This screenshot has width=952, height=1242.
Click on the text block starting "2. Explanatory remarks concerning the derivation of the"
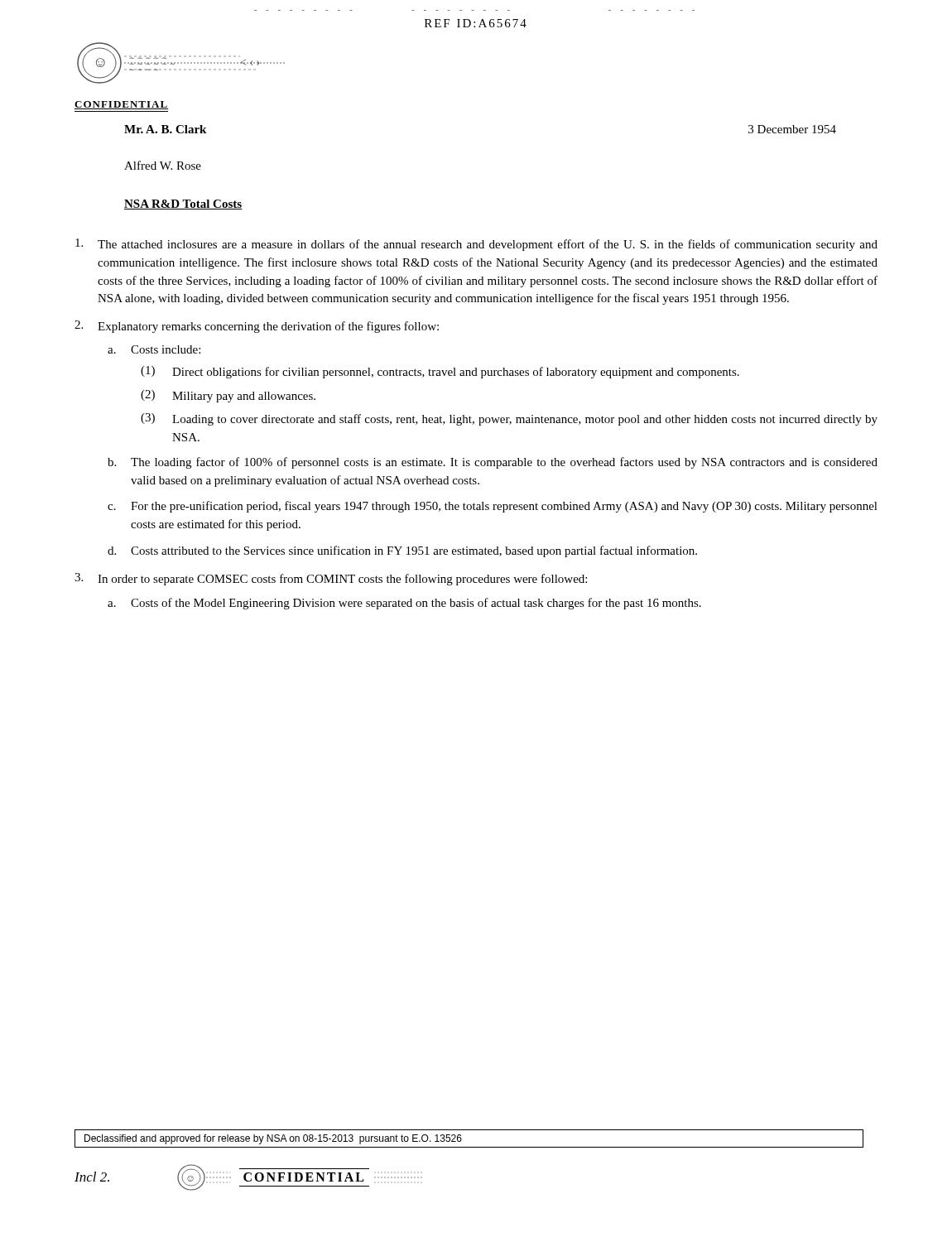point(257,327)
